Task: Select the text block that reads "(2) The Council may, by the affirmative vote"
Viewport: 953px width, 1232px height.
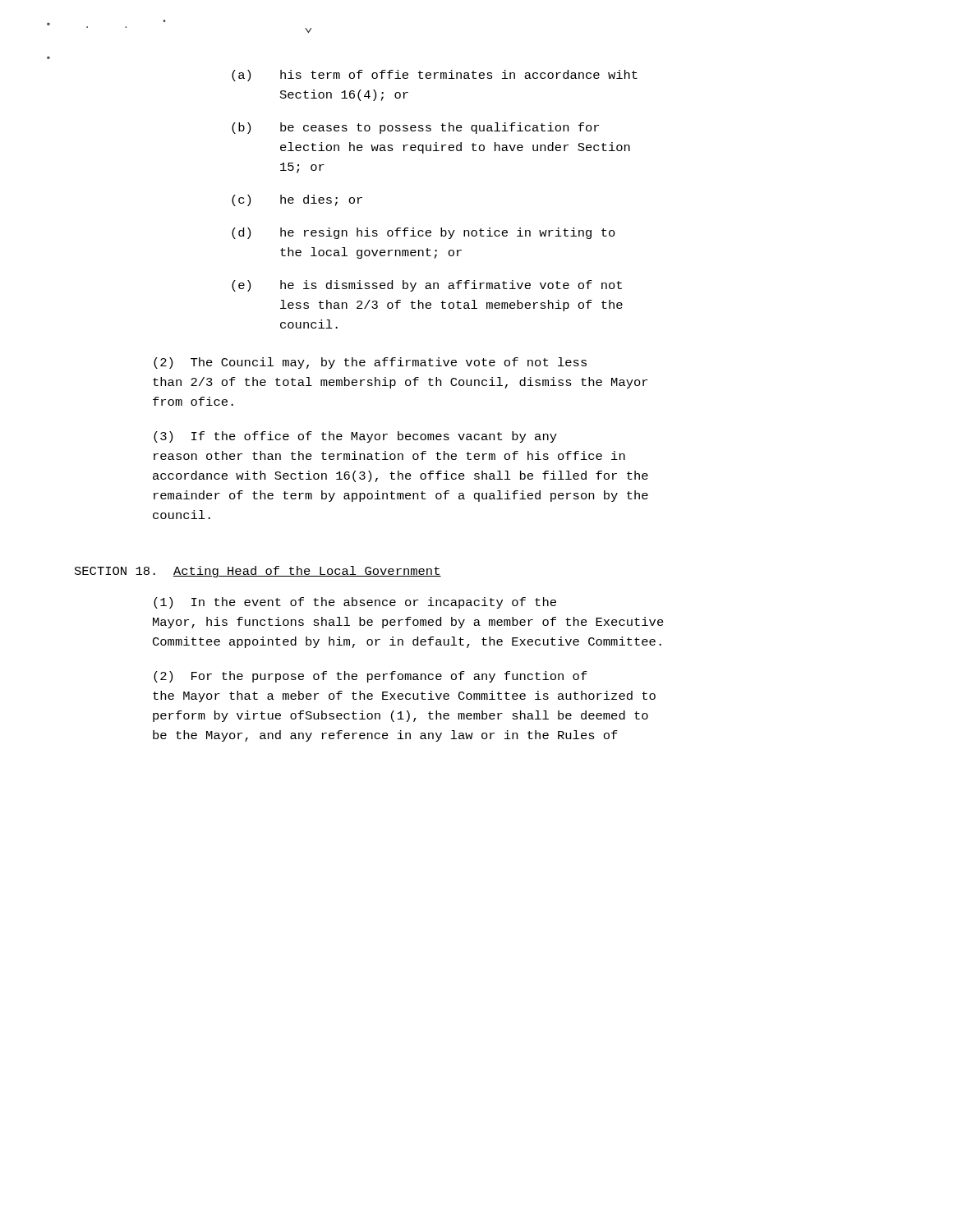Action: point(400,383)
